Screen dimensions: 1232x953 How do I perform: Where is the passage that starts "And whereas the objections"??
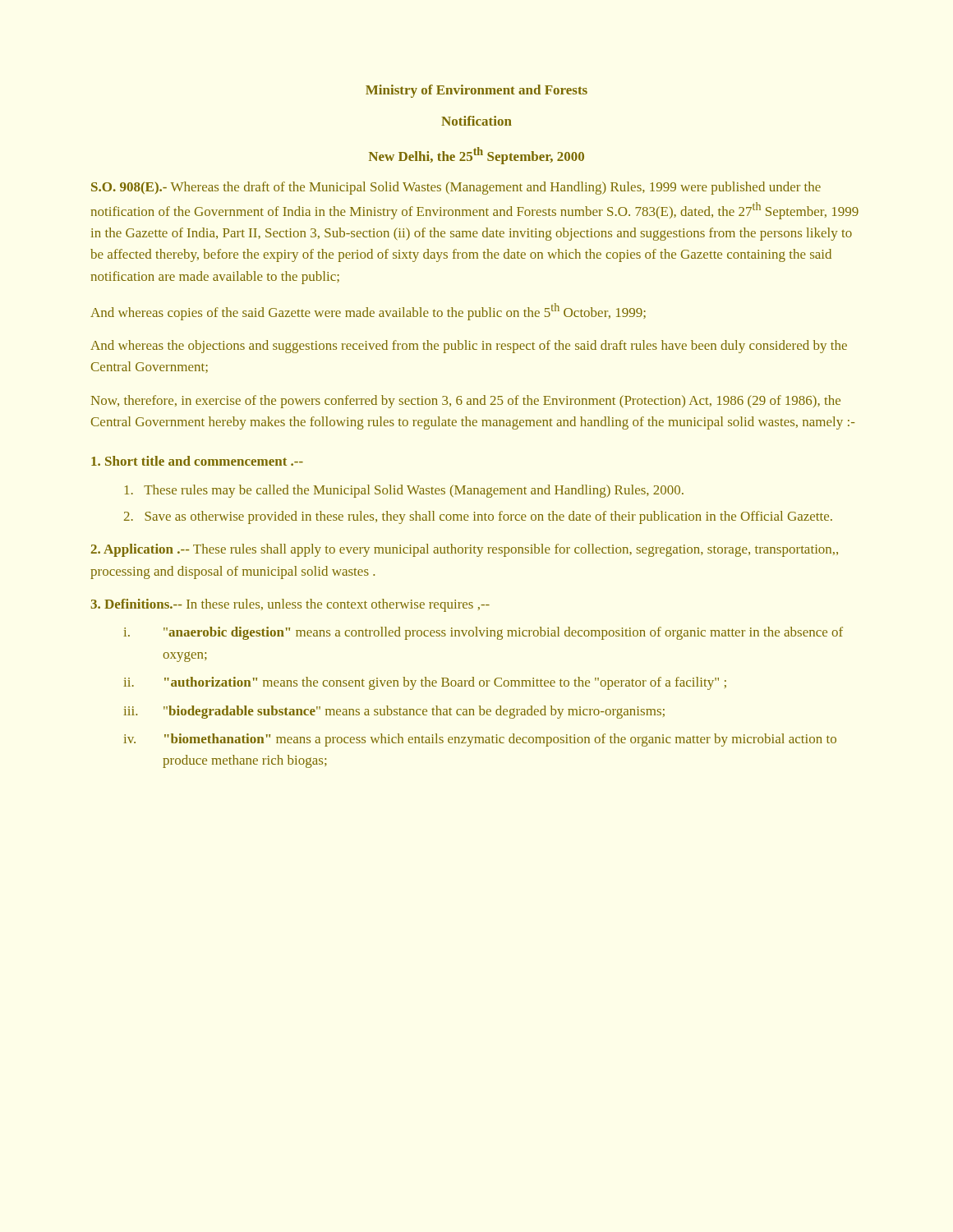click(x=469, y=356)
